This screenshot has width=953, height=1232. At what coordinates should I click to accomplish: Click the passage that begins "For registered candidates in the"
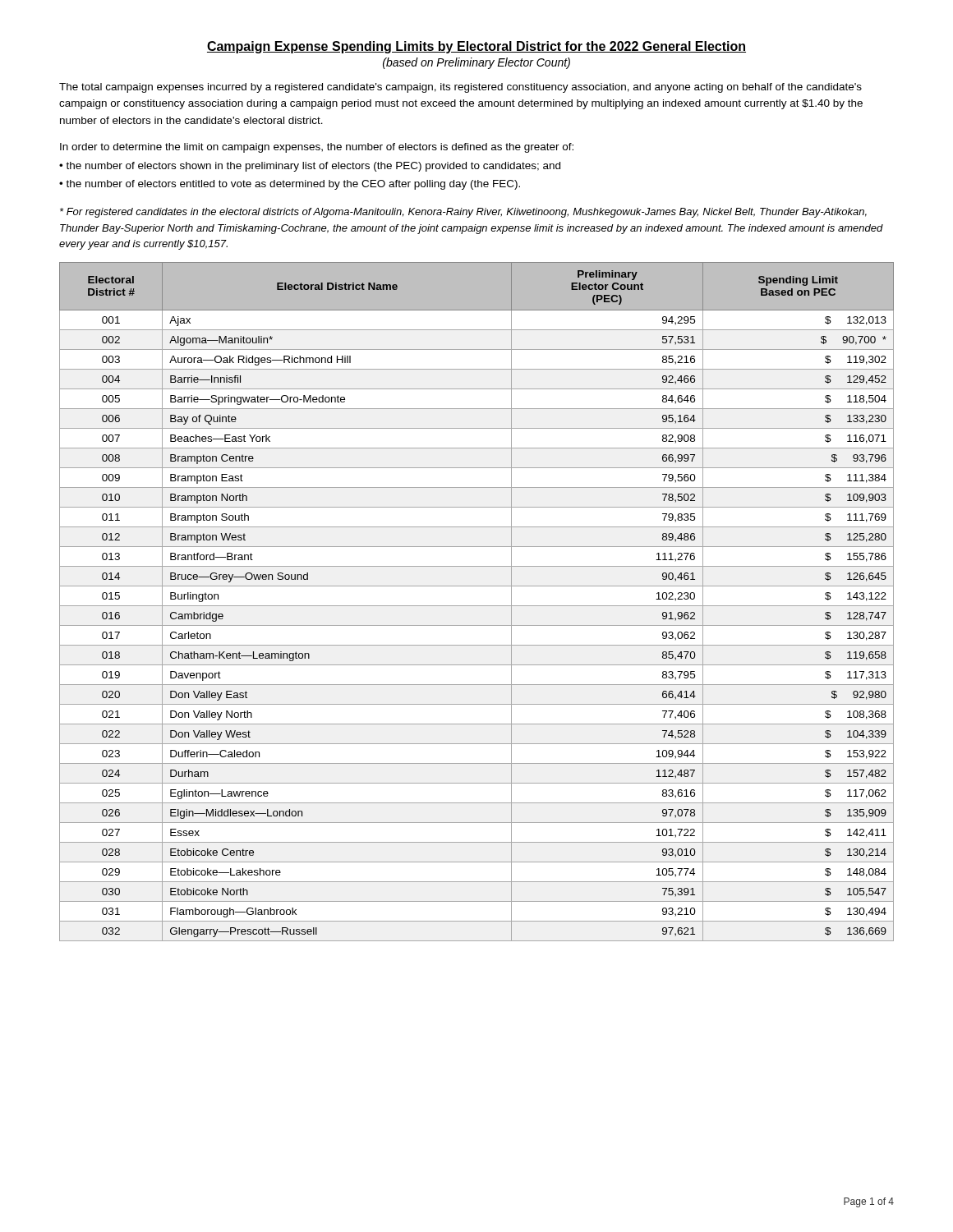click(x=471, y=228)
